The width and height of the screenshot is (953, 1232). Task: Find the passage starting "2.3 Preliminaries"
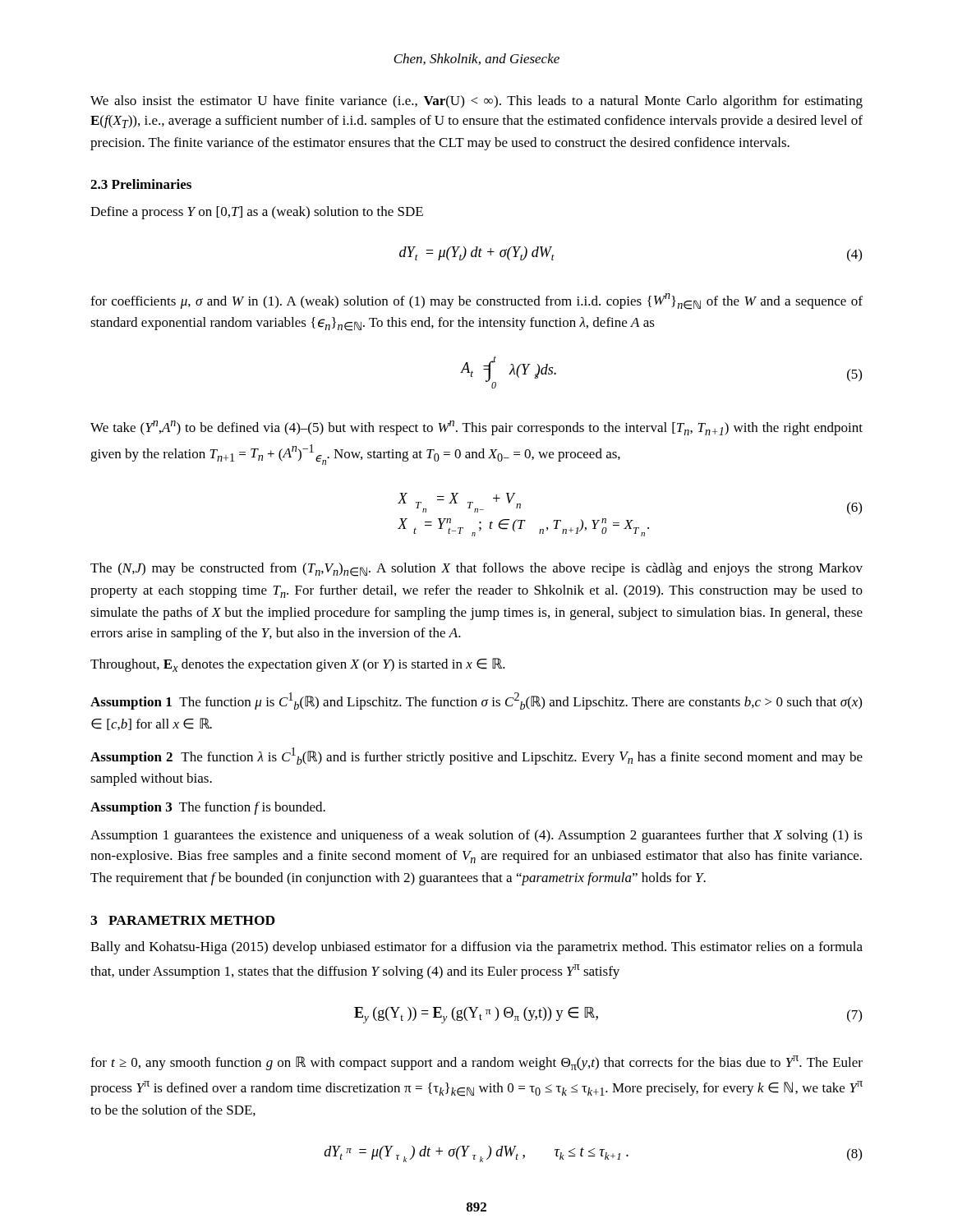(141, 184)
